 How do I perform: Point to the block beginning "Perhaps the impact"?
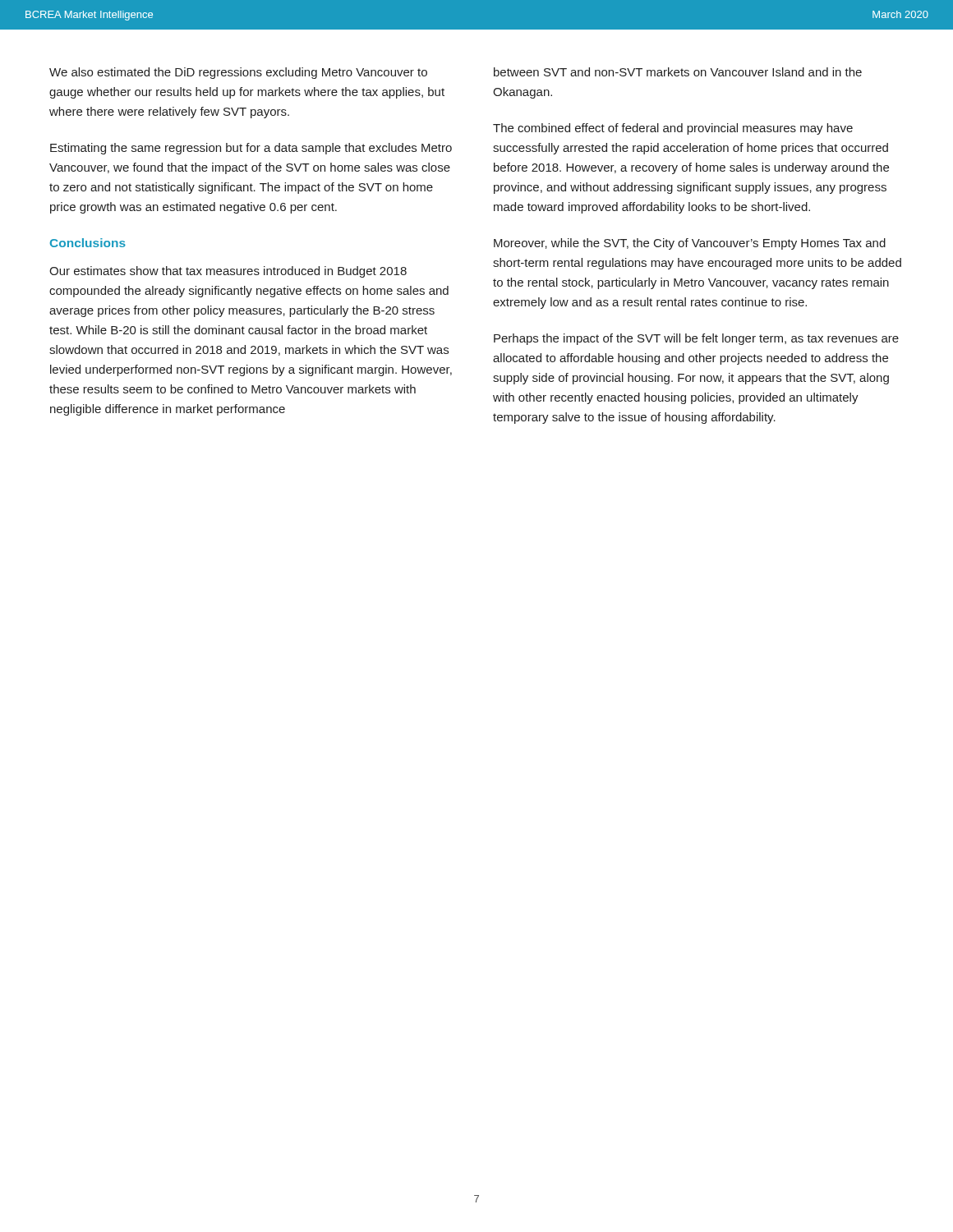tap(696, 377)
